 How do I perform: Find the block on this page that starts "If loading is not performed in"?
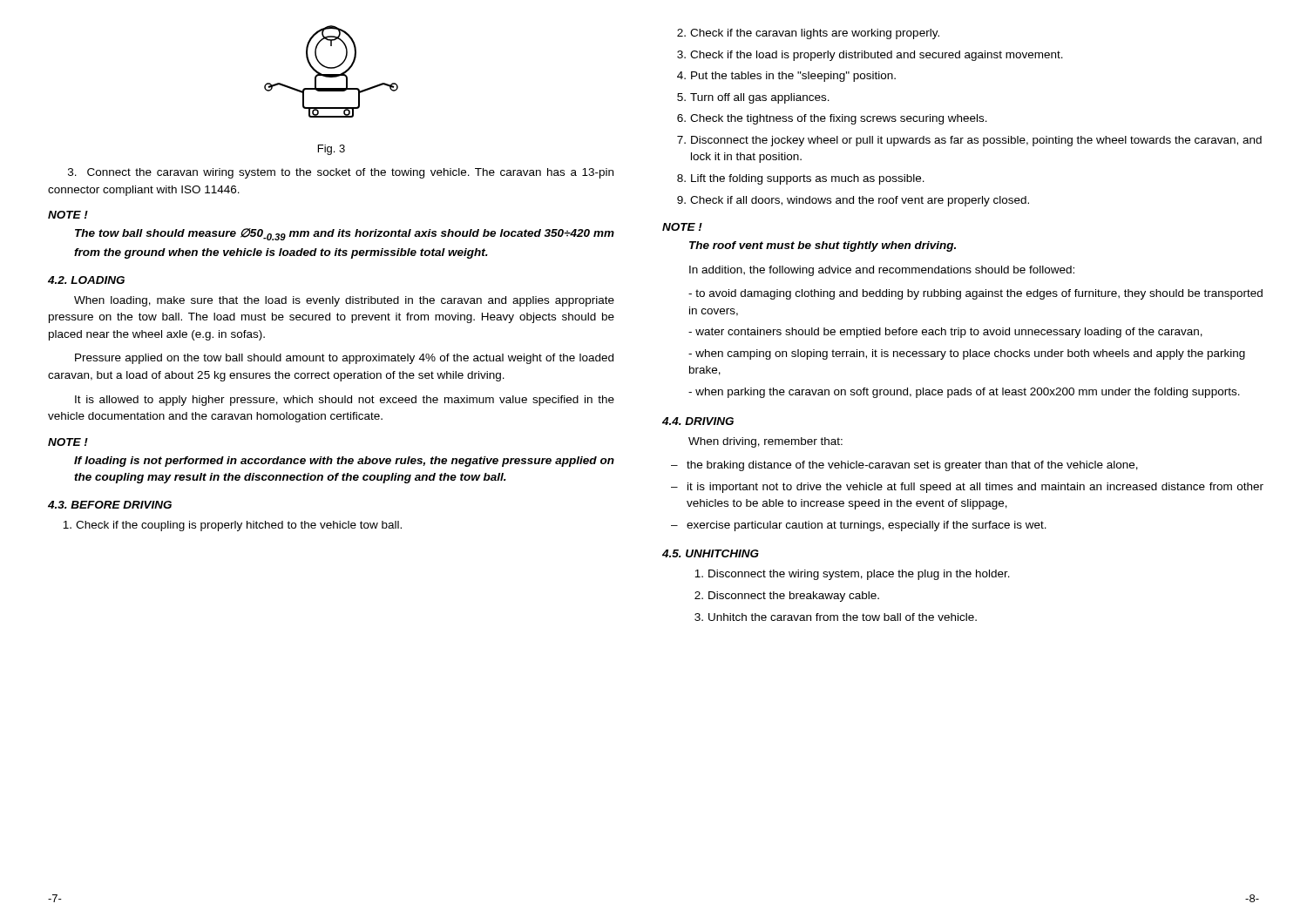click(x=344, y=468)
